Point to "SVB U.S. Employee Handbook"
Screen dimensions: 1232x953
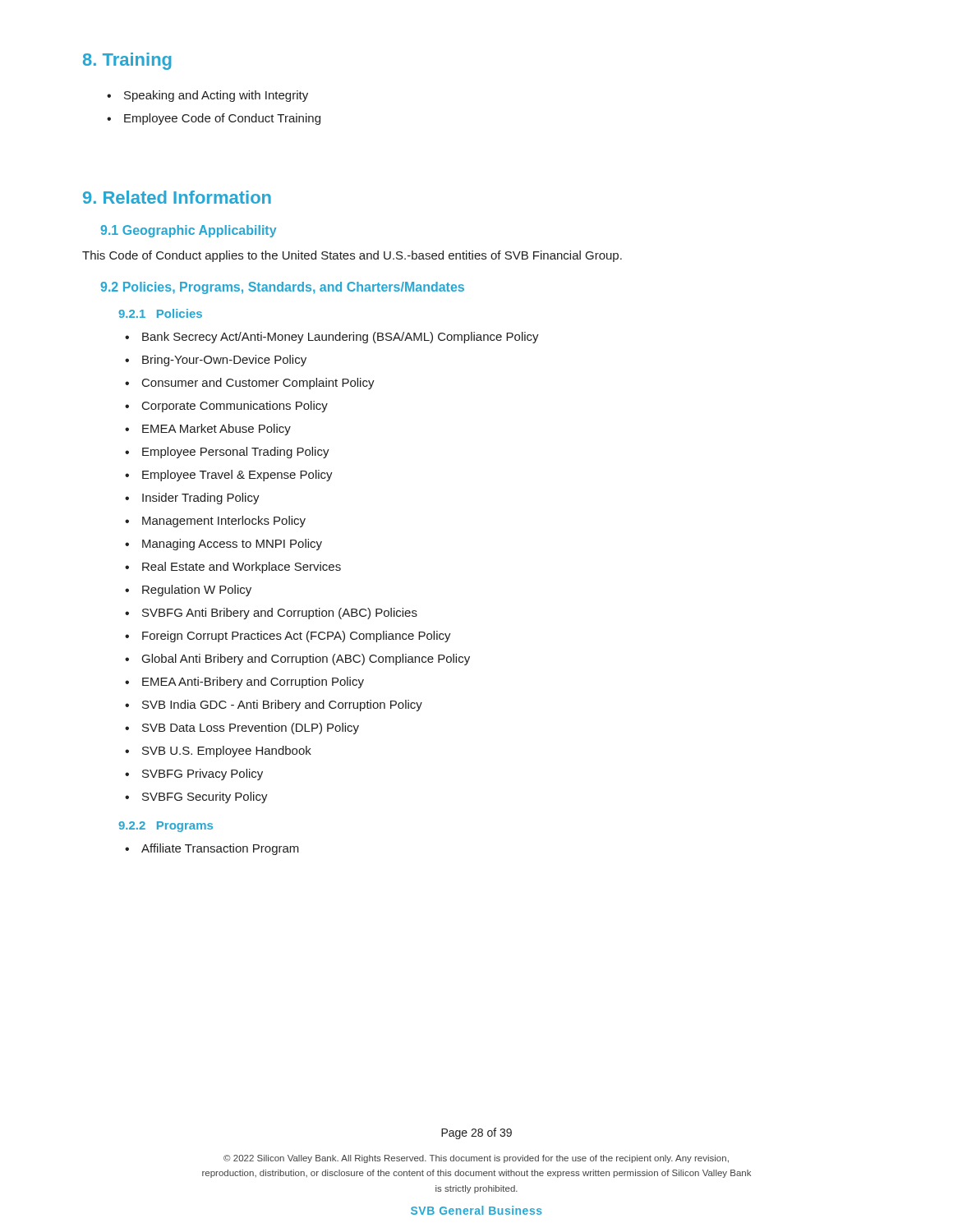(226, 750)
